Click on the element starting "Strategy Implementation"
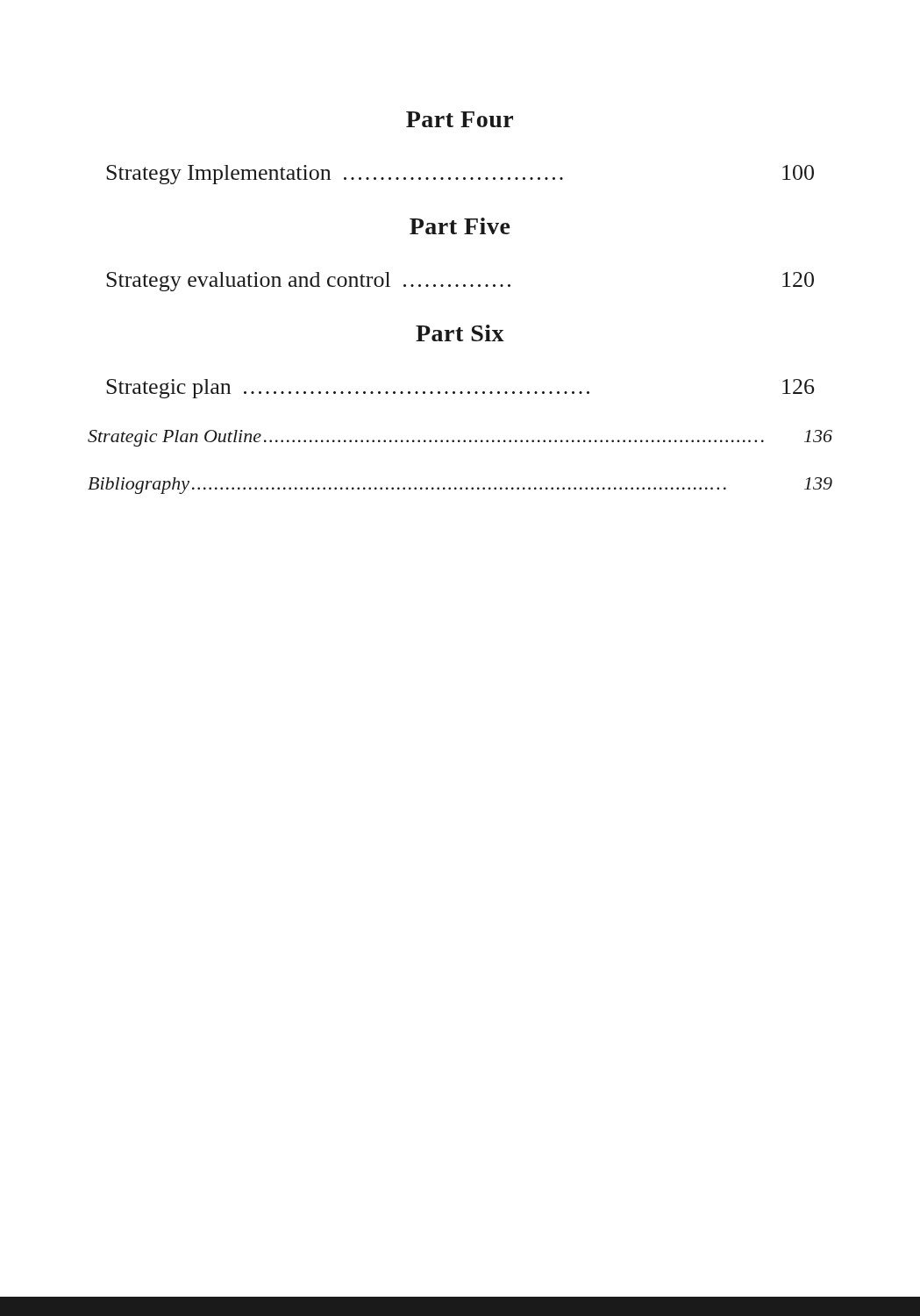920x1316 pixels. 460,173
